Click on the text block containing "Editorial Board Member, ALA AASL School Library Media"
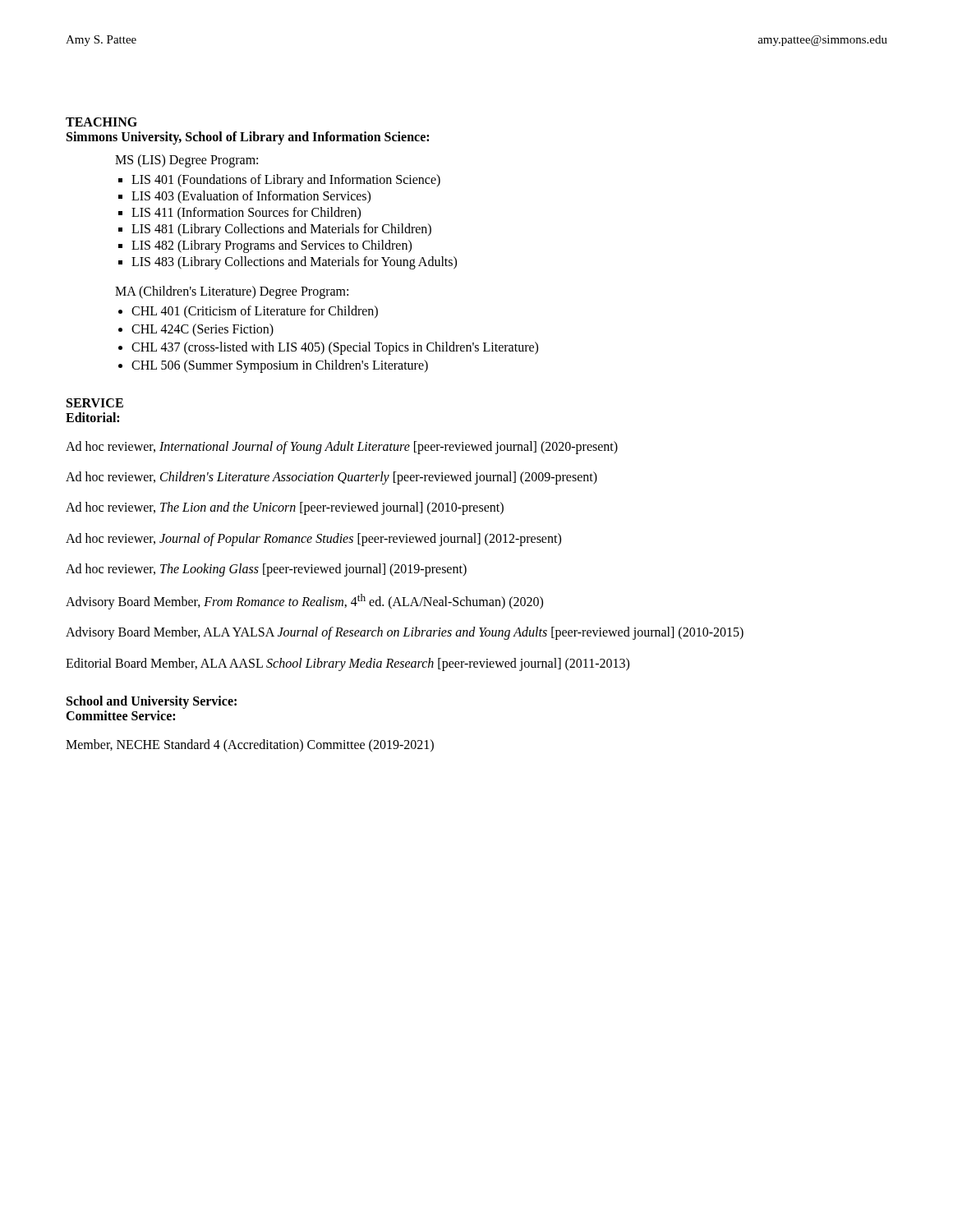Screen dimensions: 1232x953 [x=348, y=663]
